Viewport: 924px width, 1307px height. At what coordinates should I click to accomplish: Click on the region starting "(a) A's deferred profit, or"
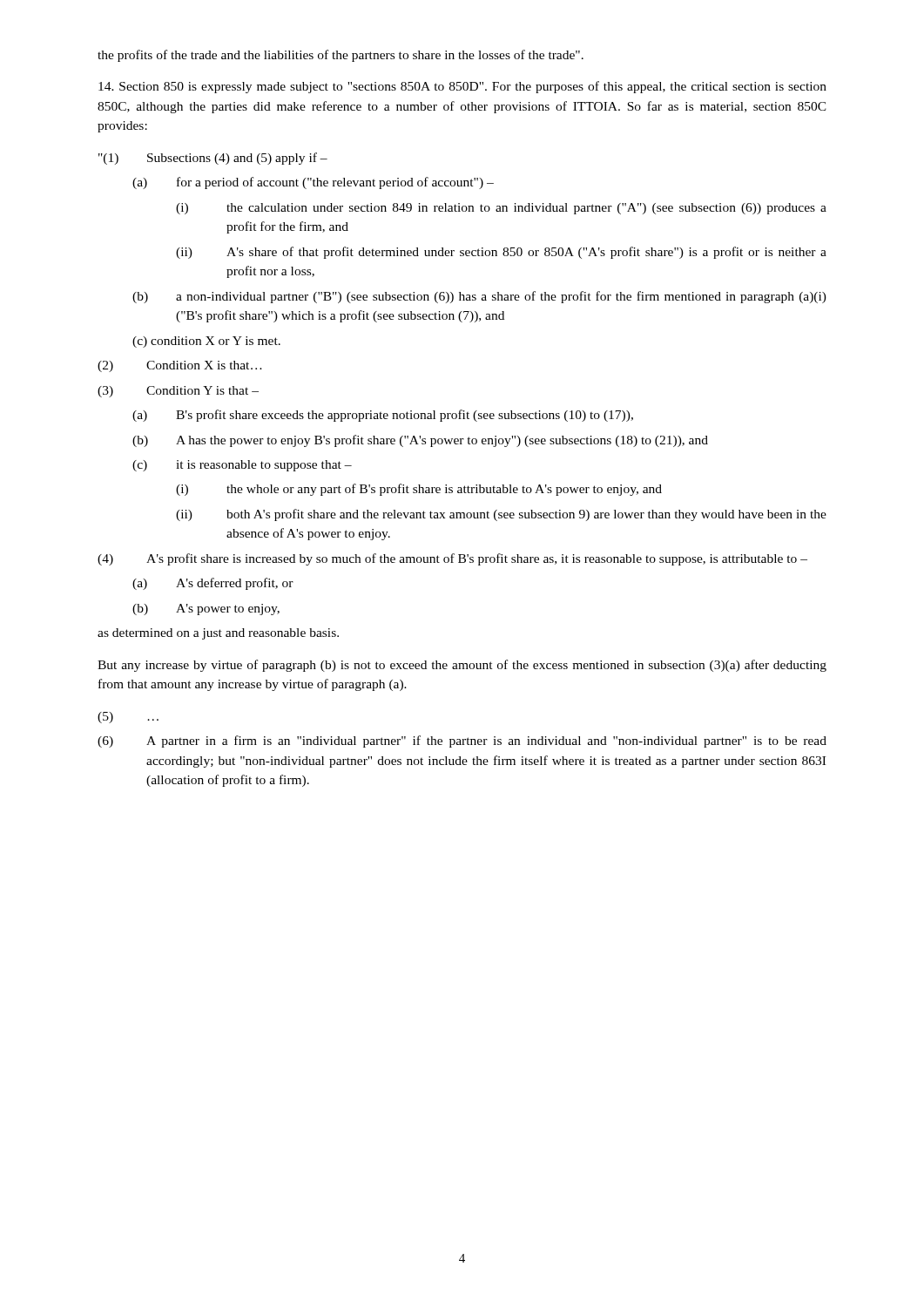click(213, 584)
